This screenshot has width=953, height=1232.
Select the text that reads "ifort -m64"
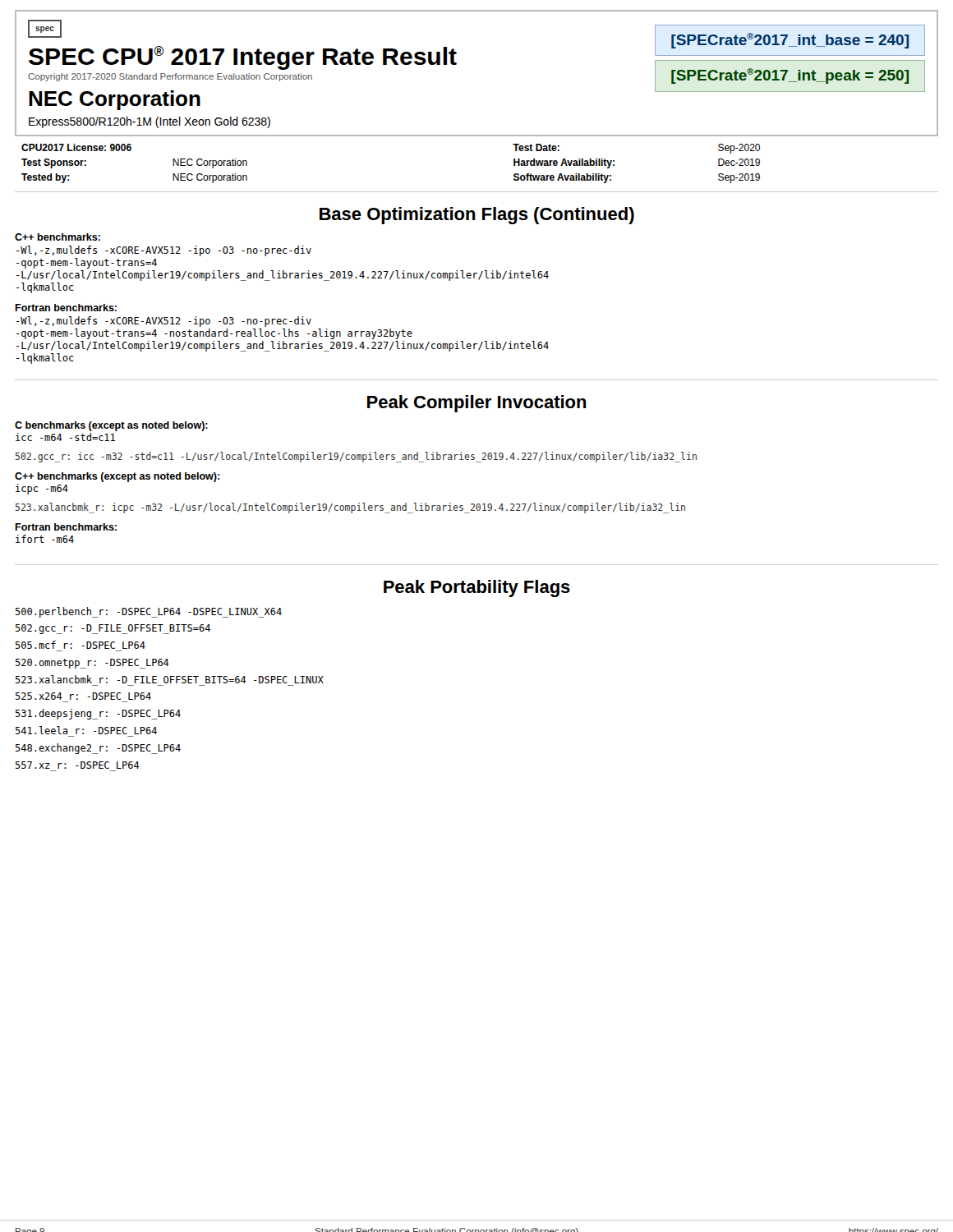coord(44,539)
